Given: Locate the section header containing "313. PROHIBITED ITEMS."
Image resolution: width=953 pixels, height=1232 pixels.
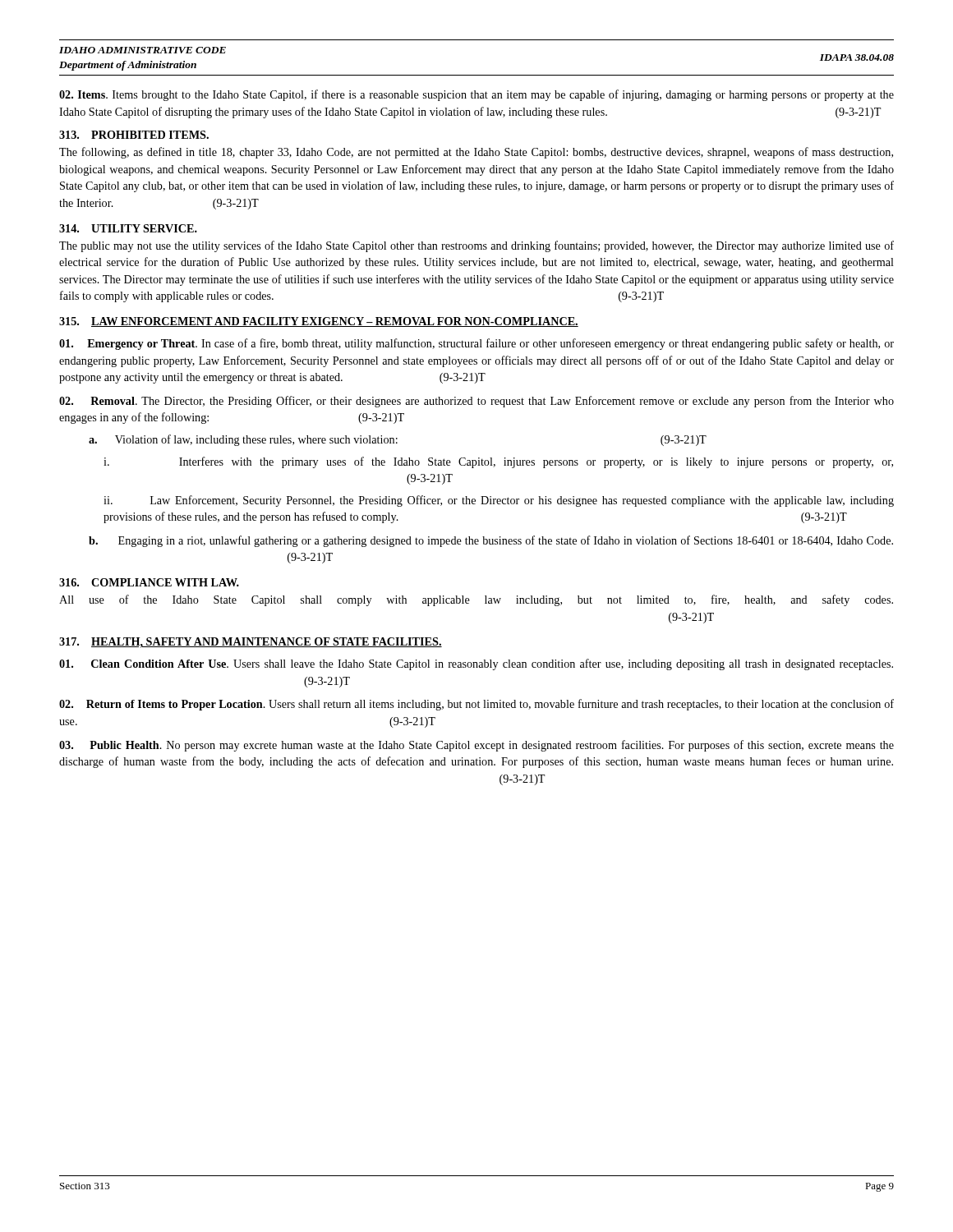Looking at the screenshot, I should (x=134, y=135).
